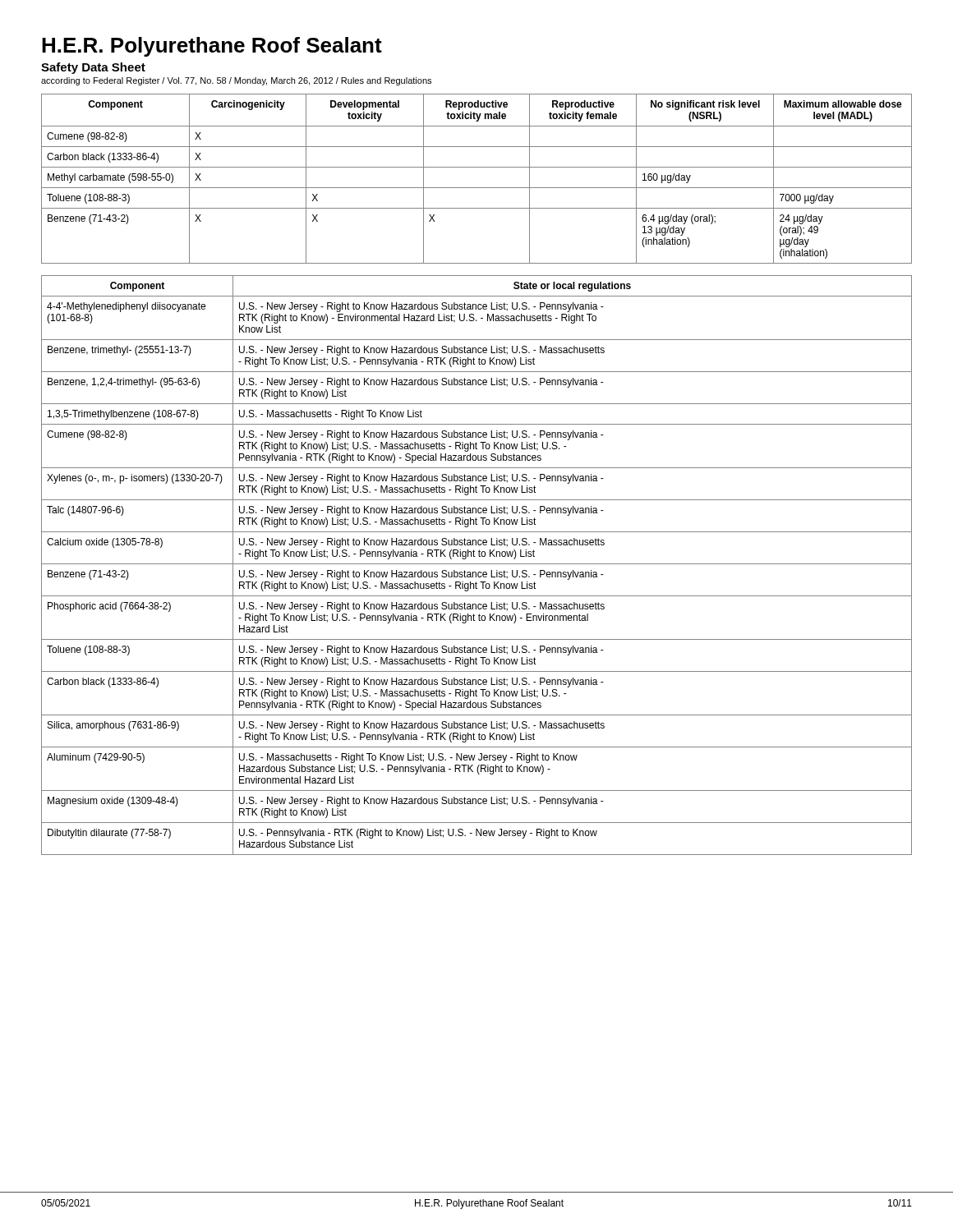Point to "H.E.R. Polyurethane Roof Sealant"
This screenshot has height=1232, width=953.
point(211,45)
